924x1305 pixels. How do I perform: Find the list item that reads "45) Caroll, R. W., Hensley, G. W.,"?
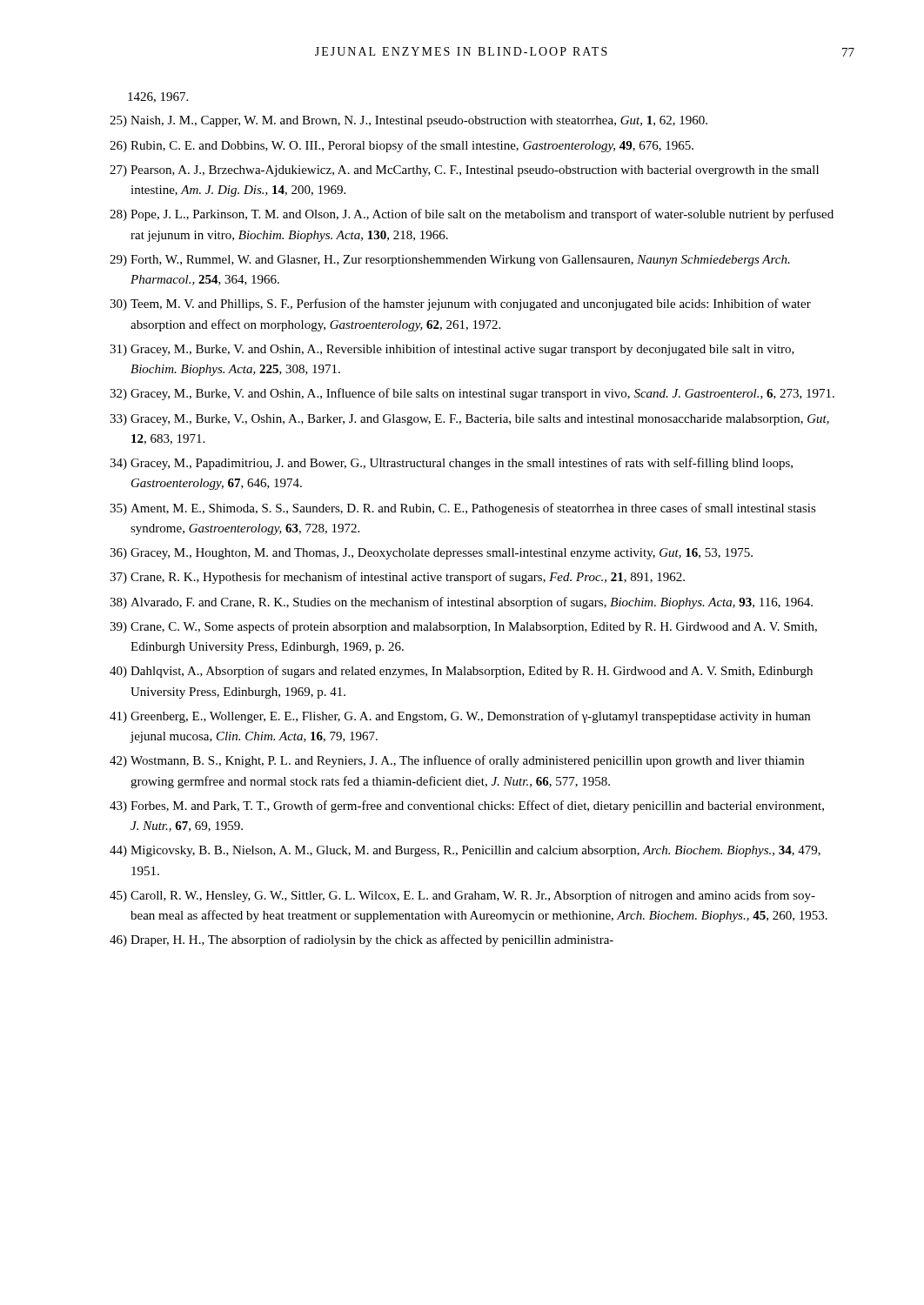[466, 906]
